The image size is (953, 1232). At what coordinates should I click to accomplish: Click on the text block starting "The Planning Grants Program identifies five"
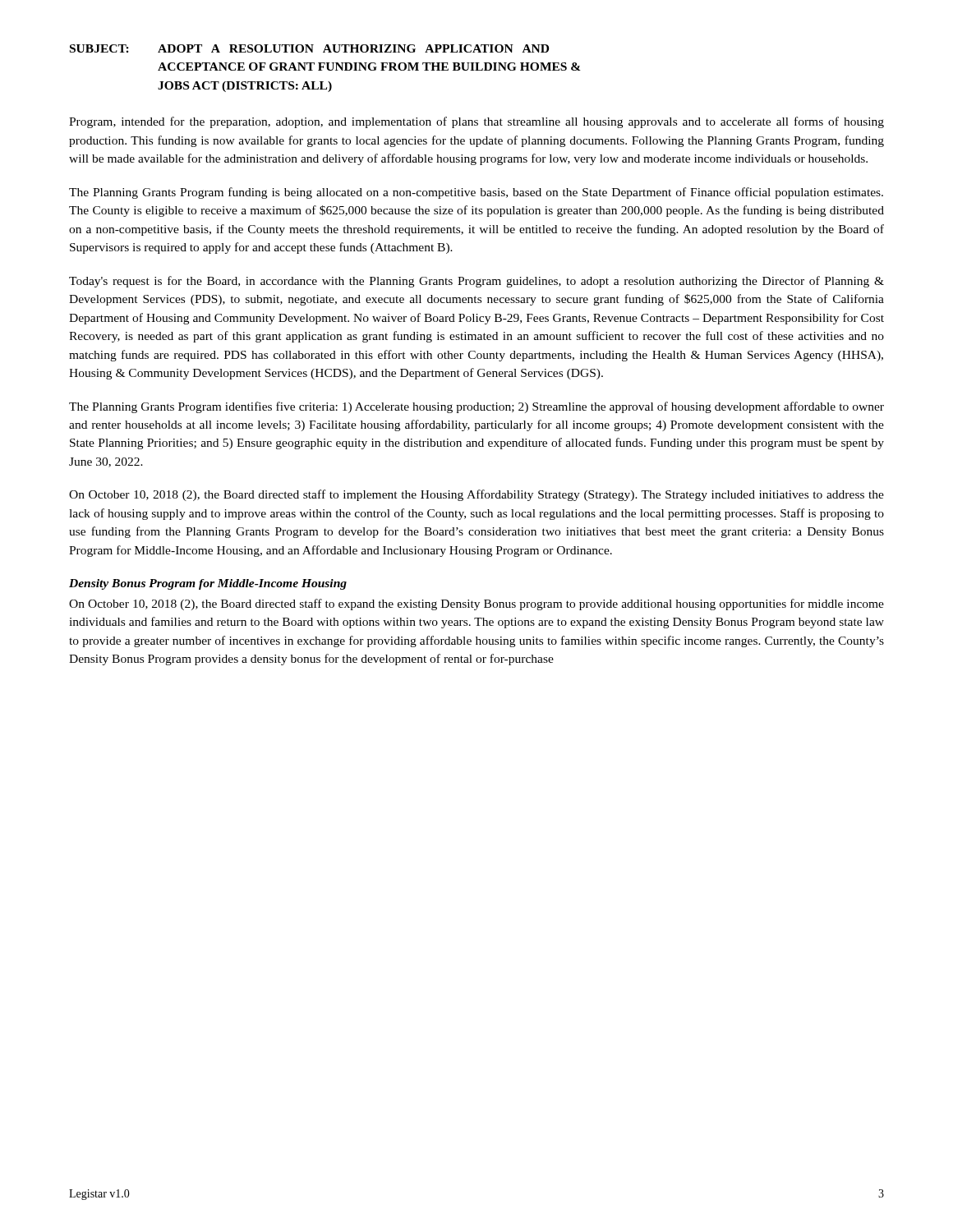click(476, 433)
